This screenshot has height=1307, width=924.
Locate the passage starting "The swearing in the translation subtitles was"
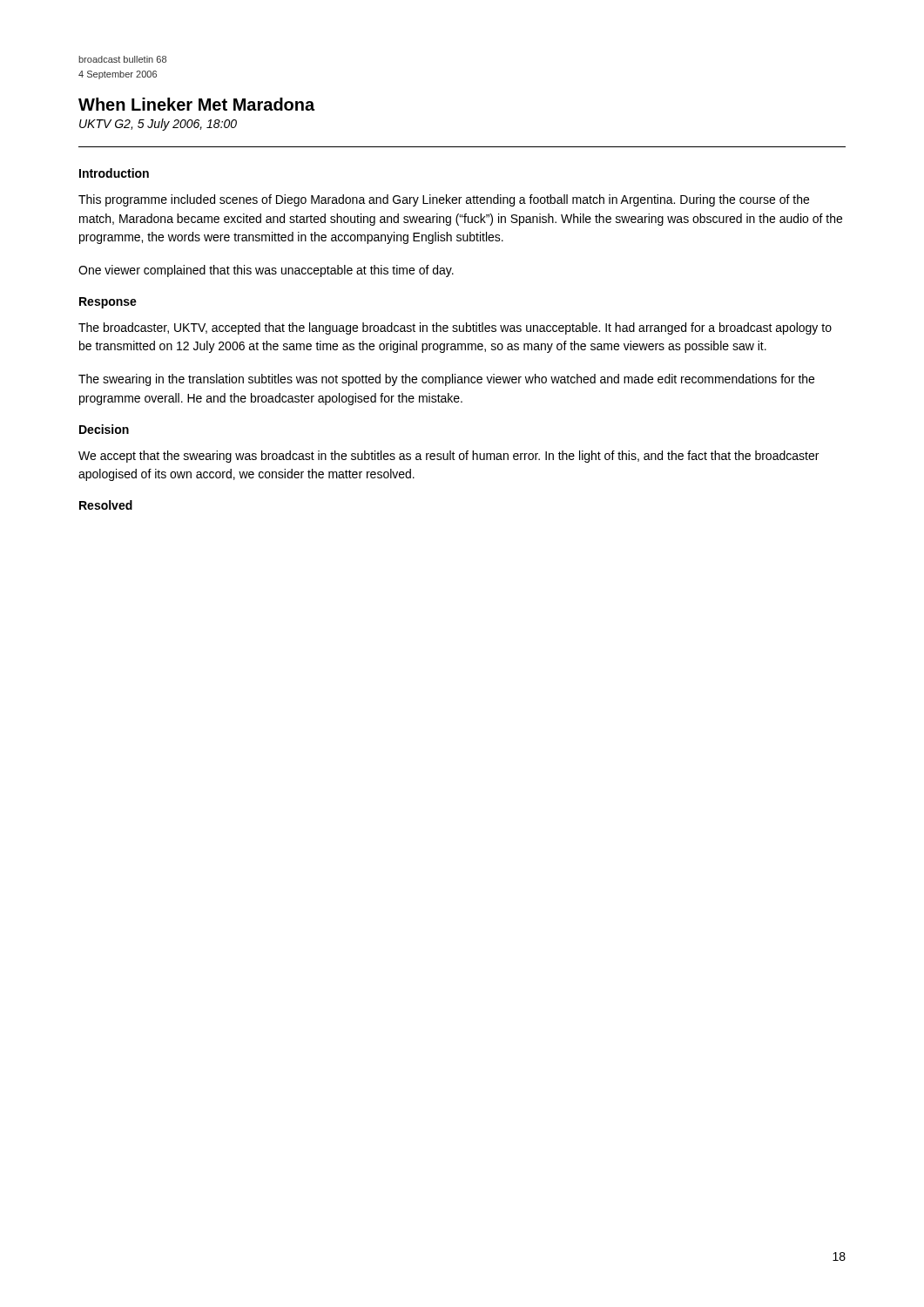point(447,389)
